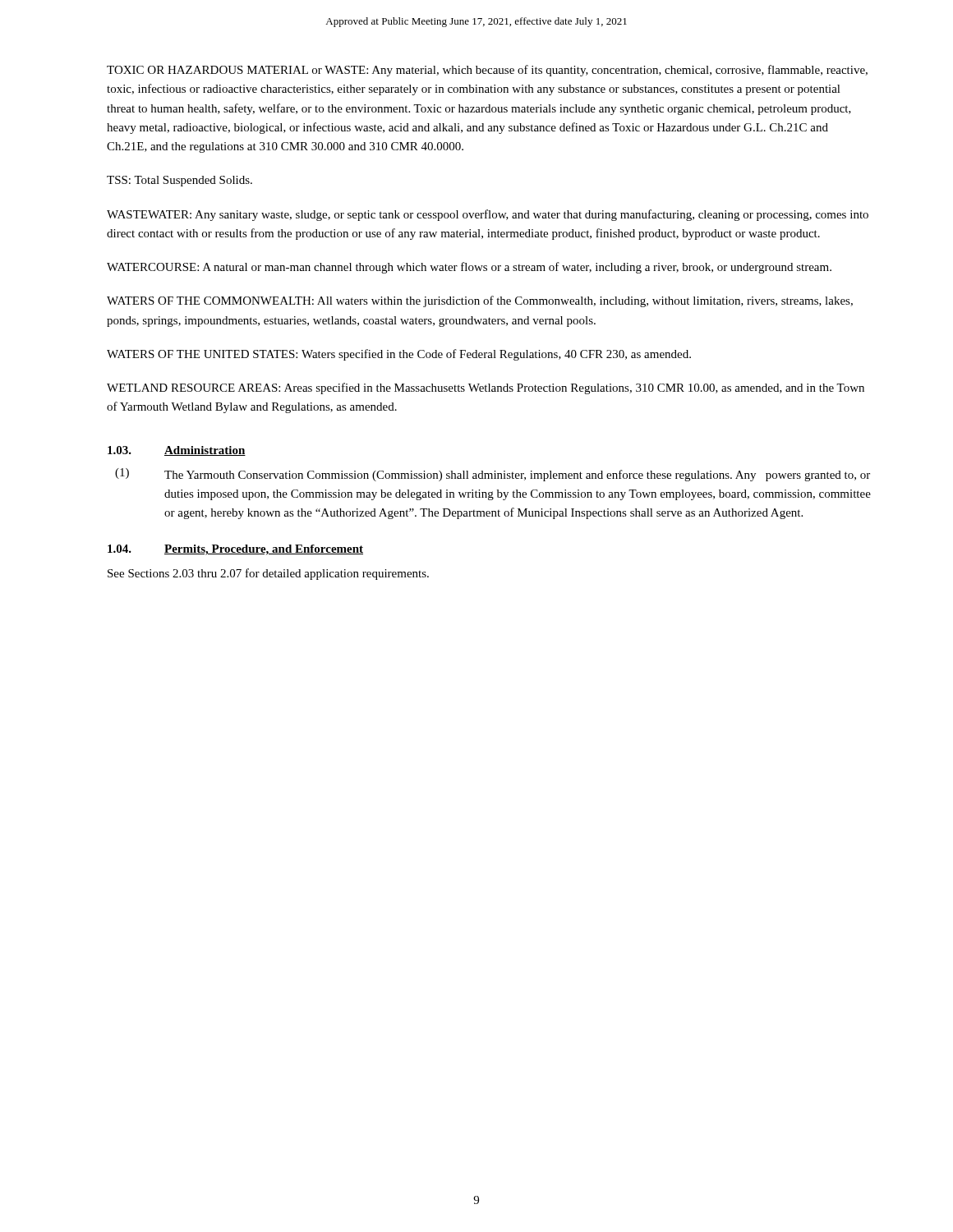This screenshot has height=1232, width=953.
Task: Click on the text starting "WATERS OF THE COMMONWEALTH: All waters"
Action: click(x=480, y=310)
